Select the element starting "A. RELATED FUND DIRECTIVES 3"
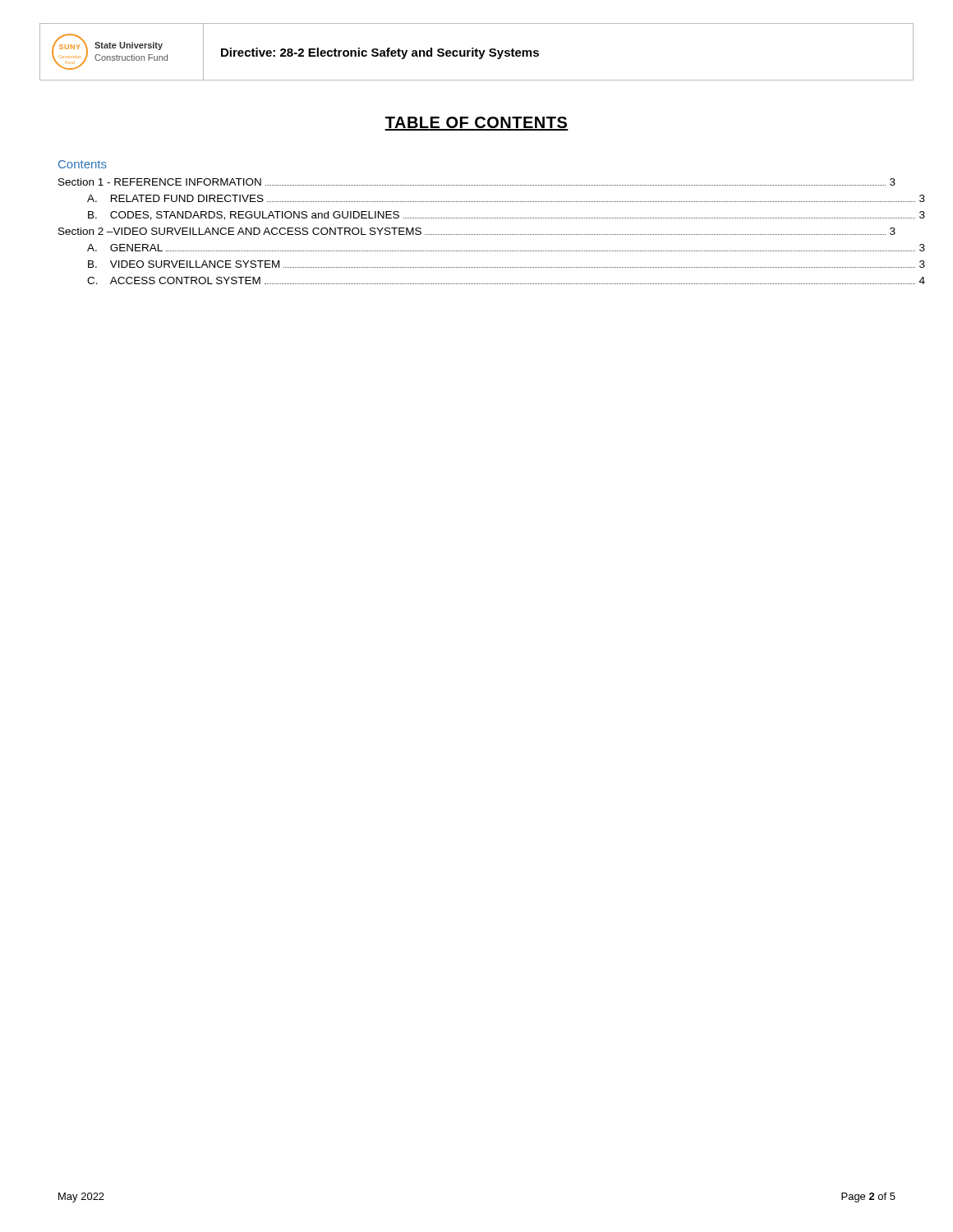 [x=506, y=198]
